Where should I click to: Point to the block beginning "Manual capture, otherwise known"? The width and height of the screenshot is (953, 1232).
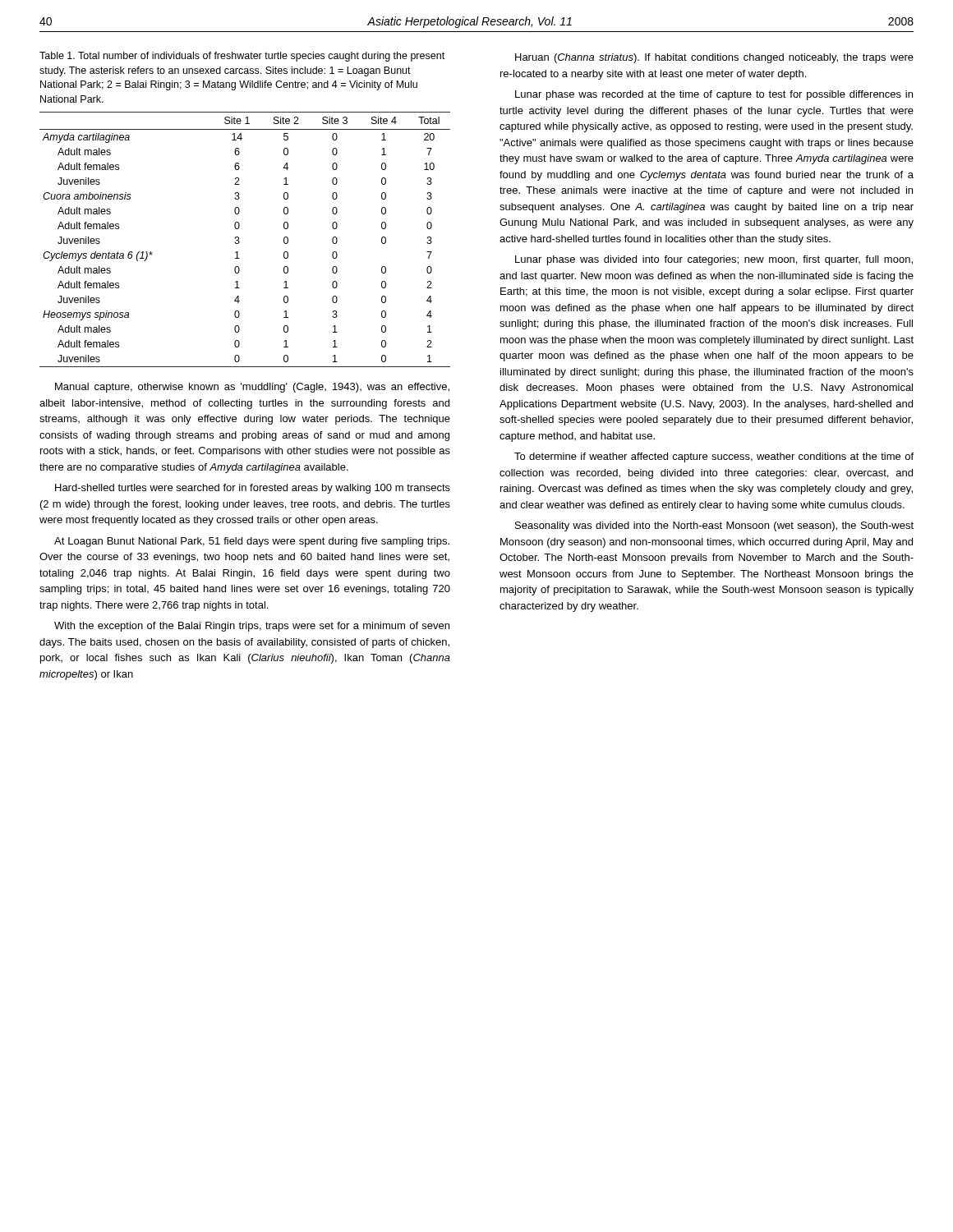[245, 427]
